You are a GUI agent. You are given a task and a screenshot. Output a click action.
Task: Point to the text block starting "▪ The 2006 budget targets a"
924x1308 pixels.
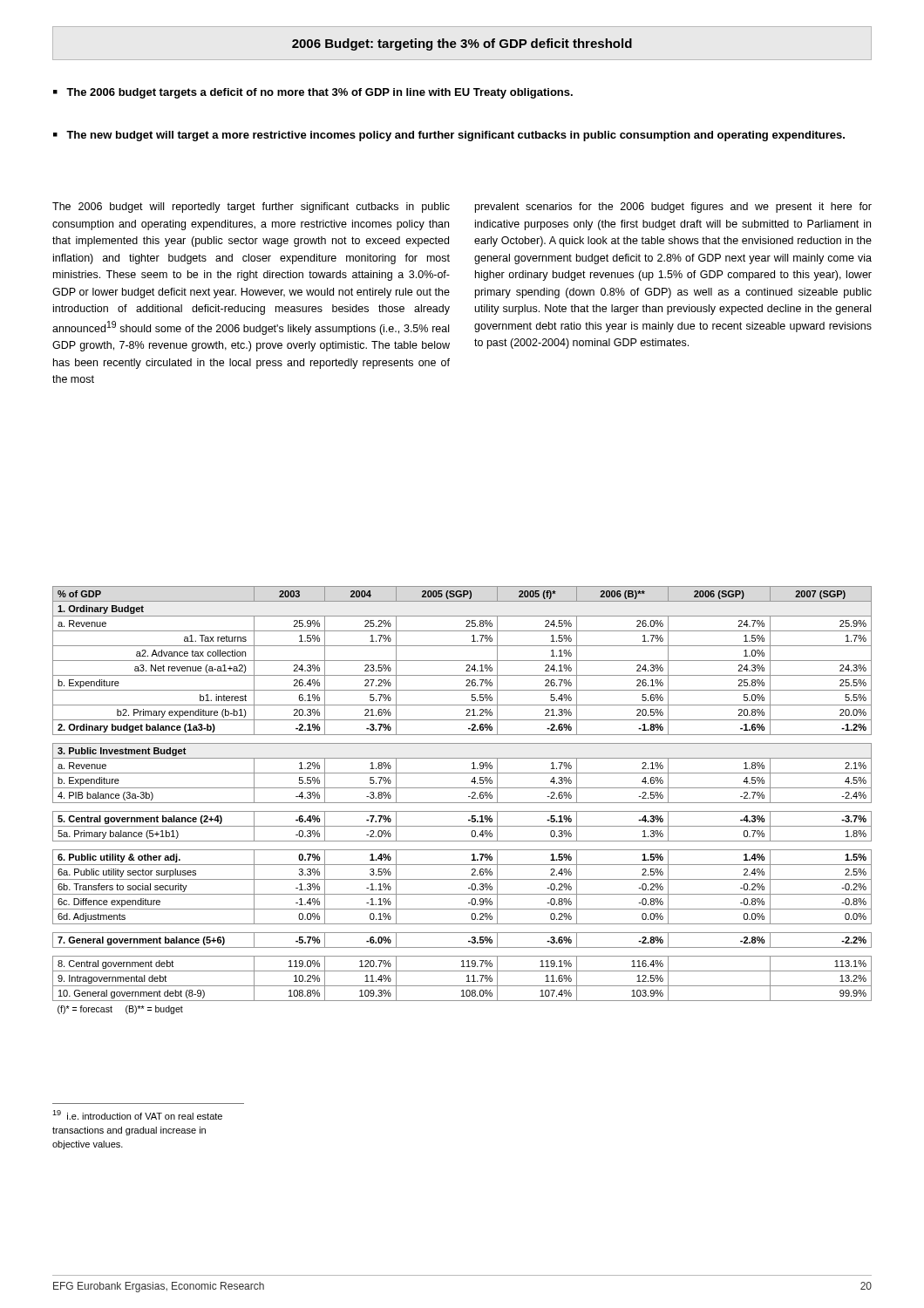[x=313, y=92]
